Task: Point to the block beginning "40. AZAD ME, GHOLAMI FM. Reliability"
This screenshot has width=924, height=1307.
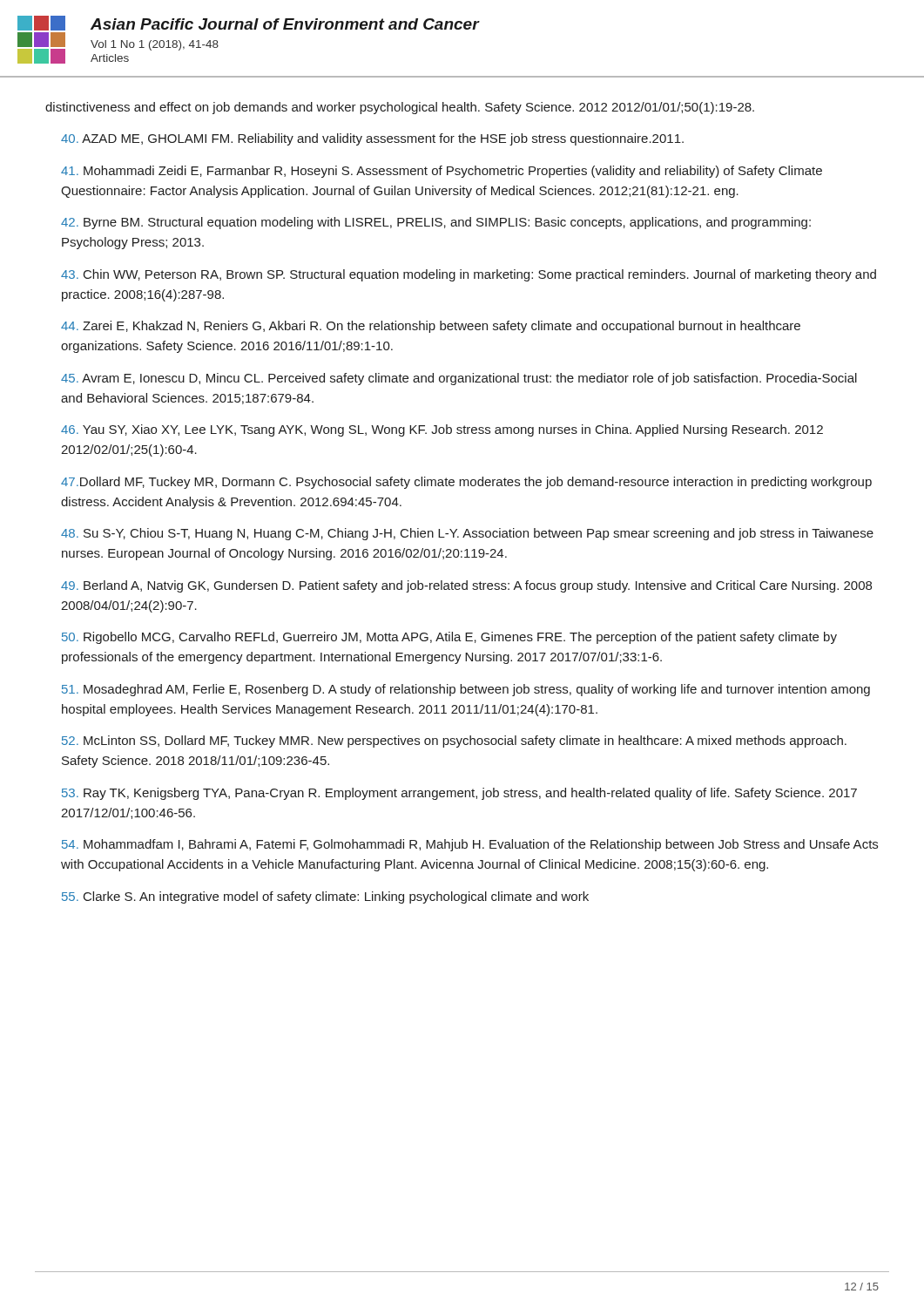Action: pyautogui.click(x=373, y=138)
